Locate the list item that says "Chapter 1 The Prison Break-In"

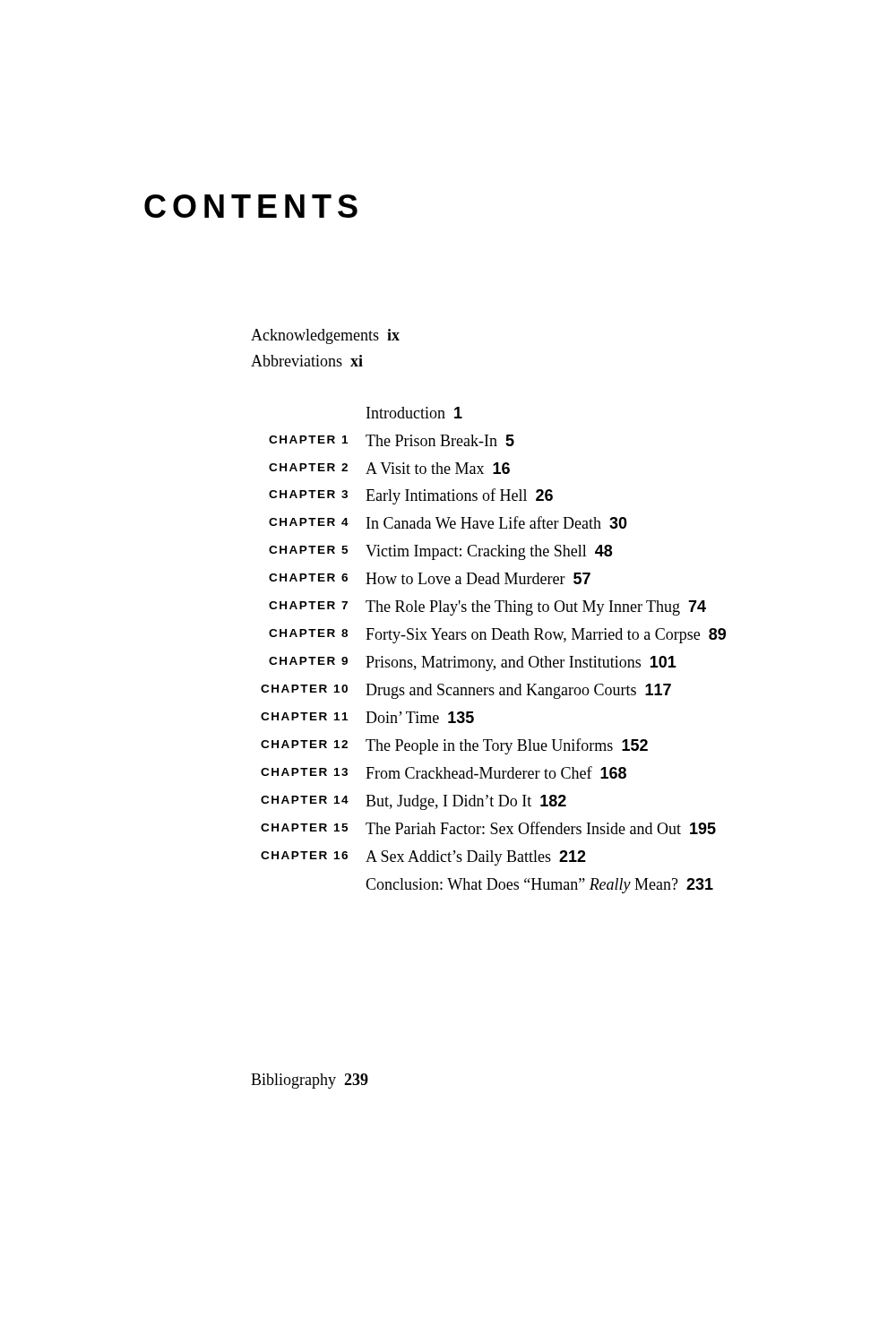point(489,441)
